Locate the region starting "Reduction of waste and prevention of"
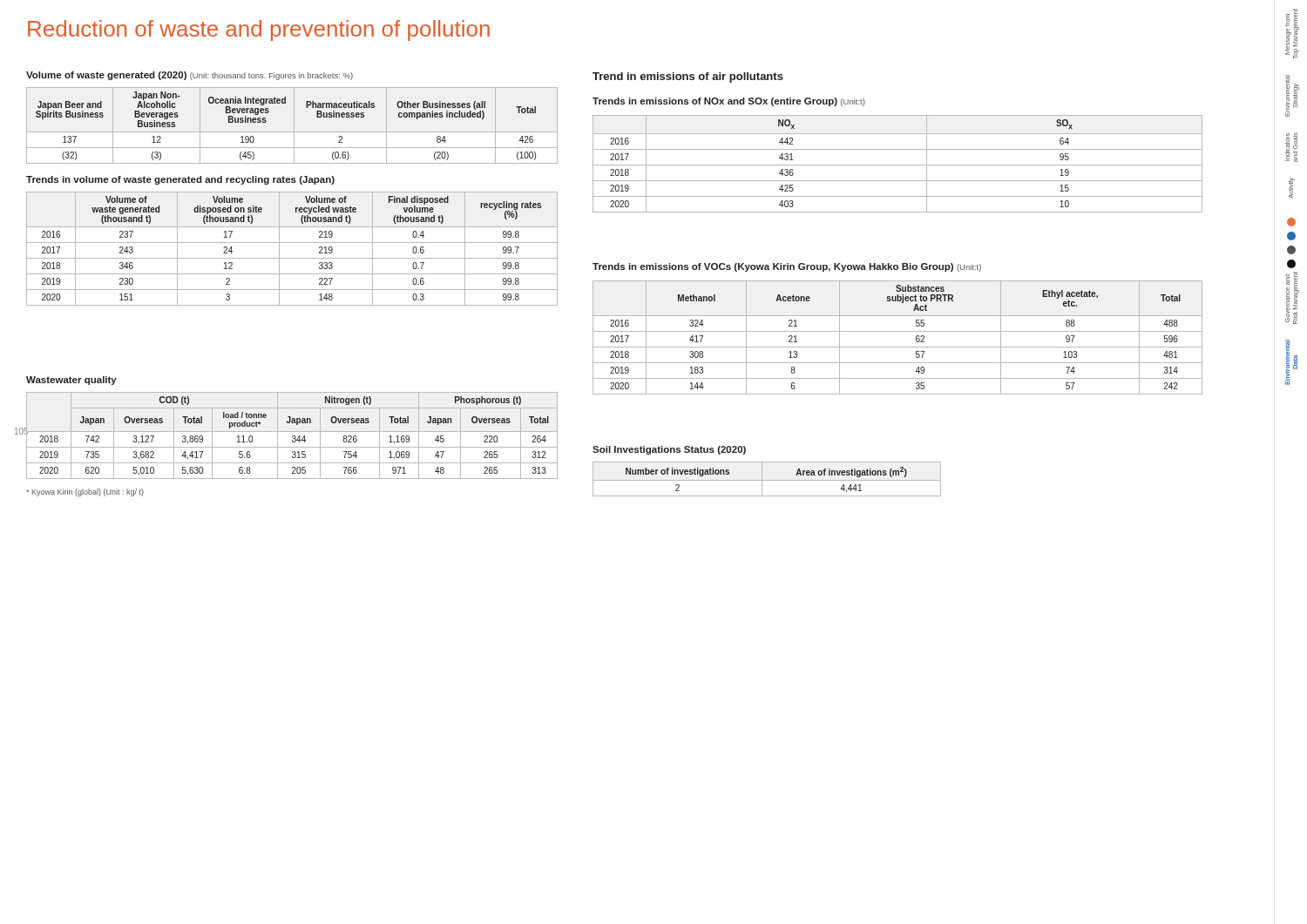 tap(259, 29)
